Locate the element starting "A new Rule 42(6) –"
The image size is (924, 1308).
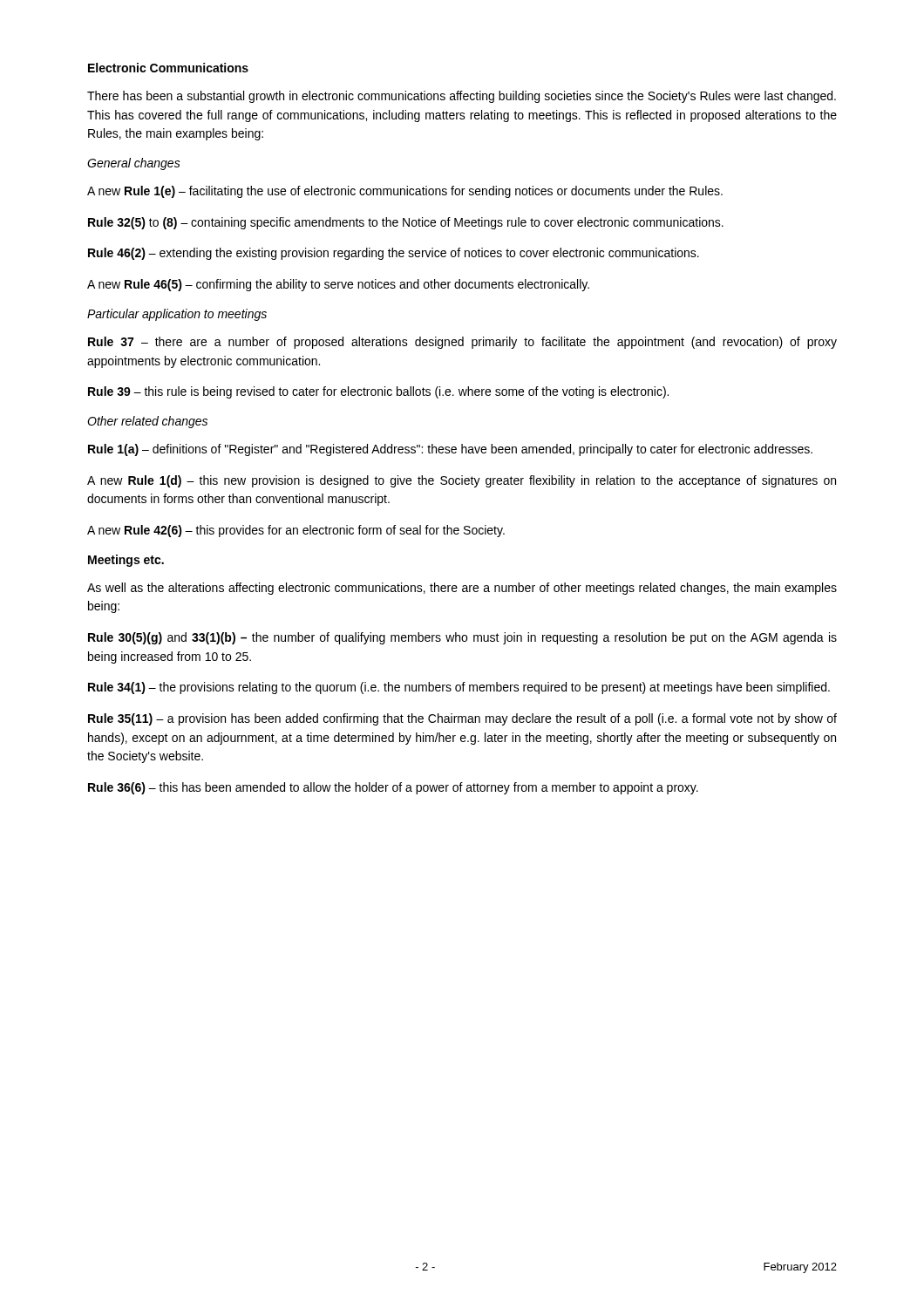click(296, 530)
